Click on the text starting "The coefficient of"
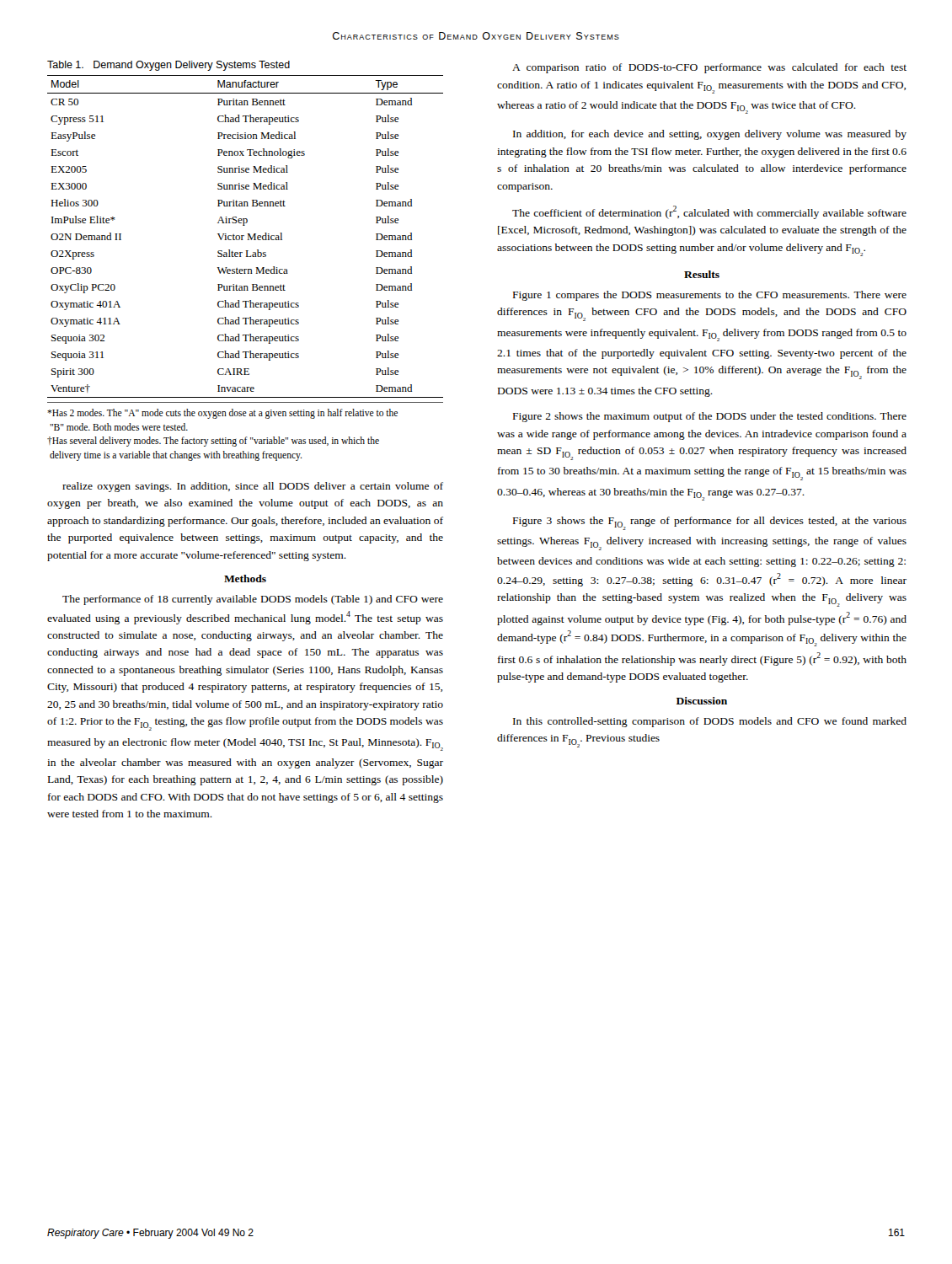Image resolution: width=952 pixels, height=1264 pixels. pyautogui.click(x=702, y=231)
